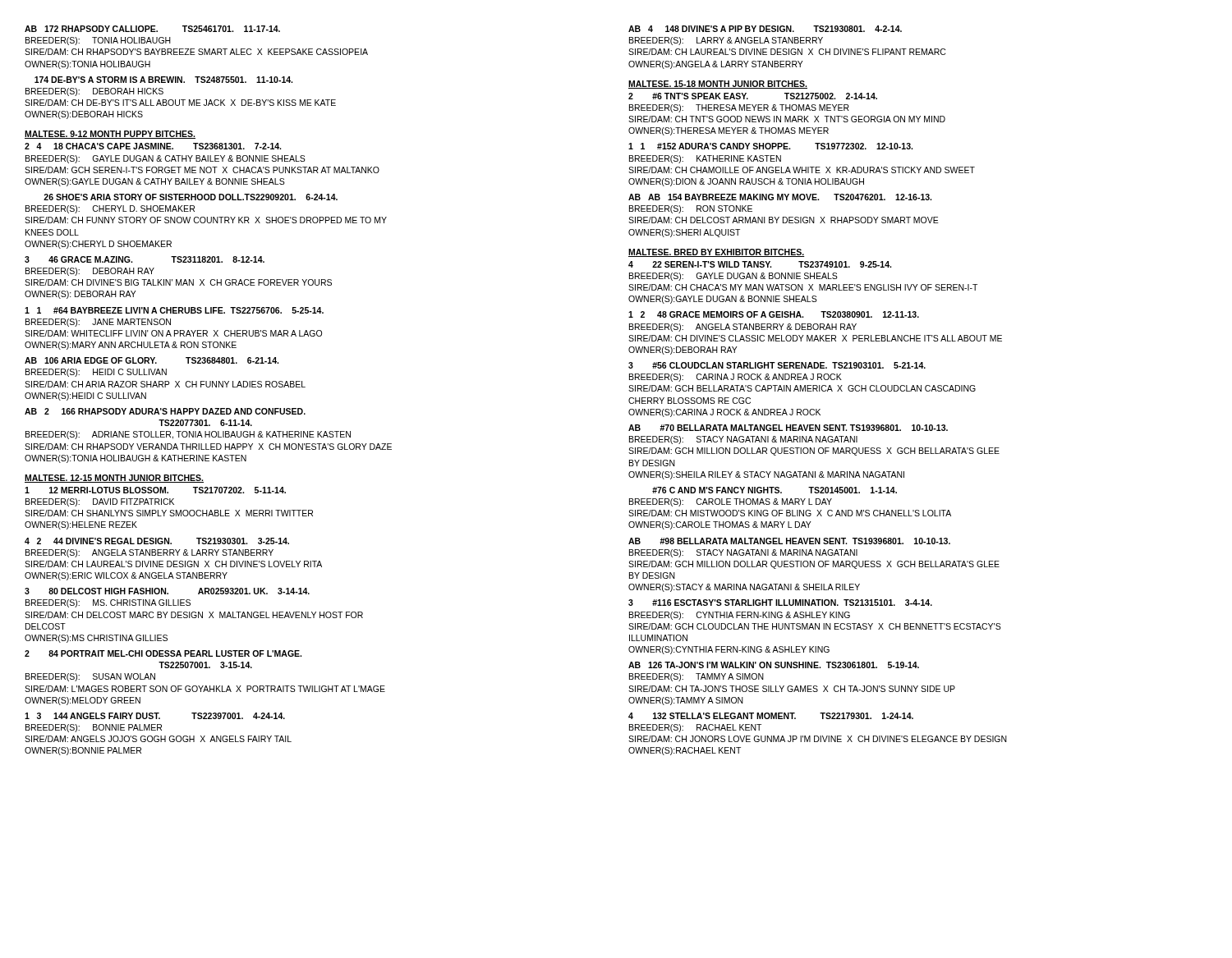
Task: Select the passage starting "AB AB 154 BAYBREEZE MAKING MY MOVE. TS20476201."
Action: point(918,215)
